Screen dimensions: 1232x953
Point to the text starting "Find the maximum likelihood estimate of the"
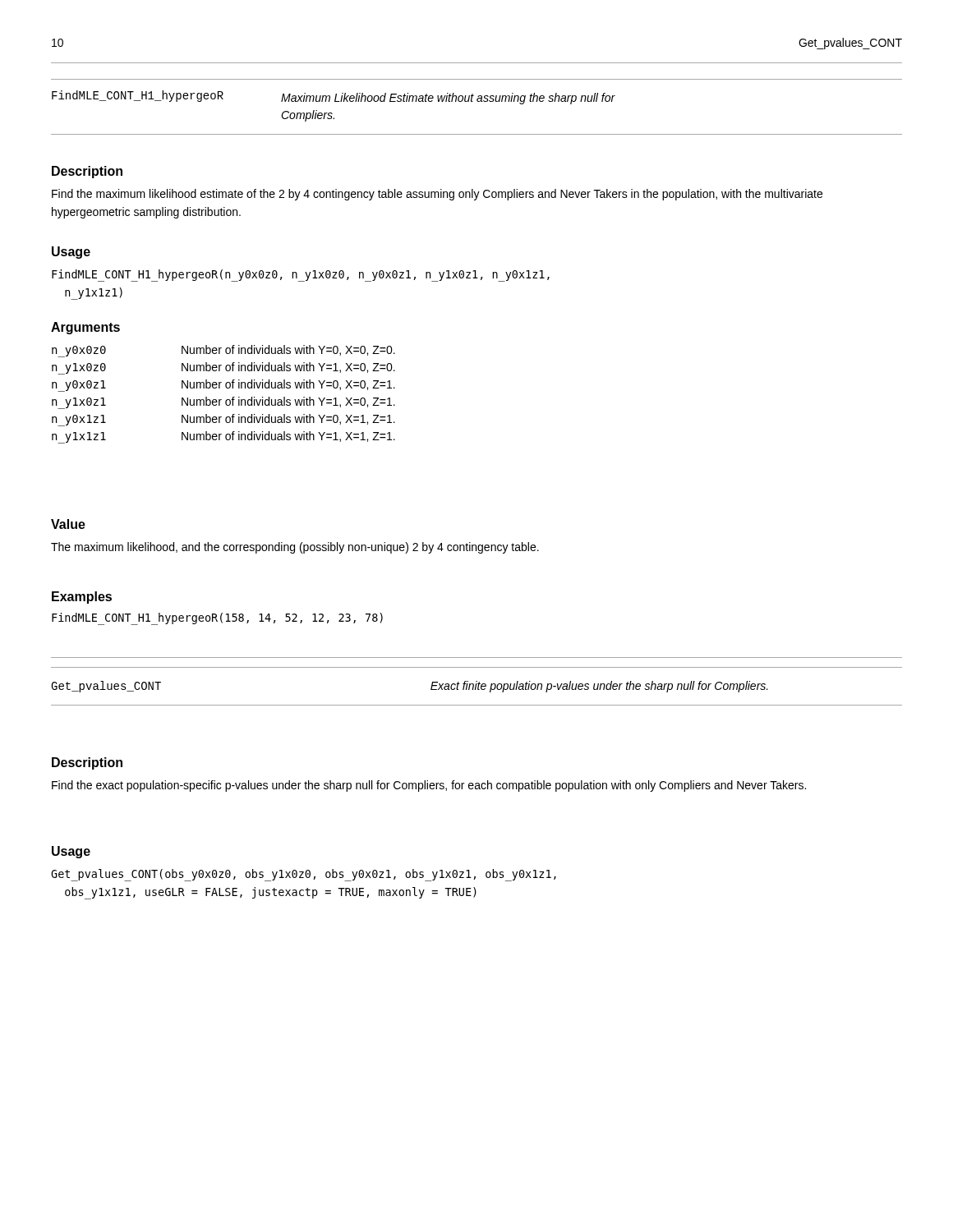tap(437, 203)
